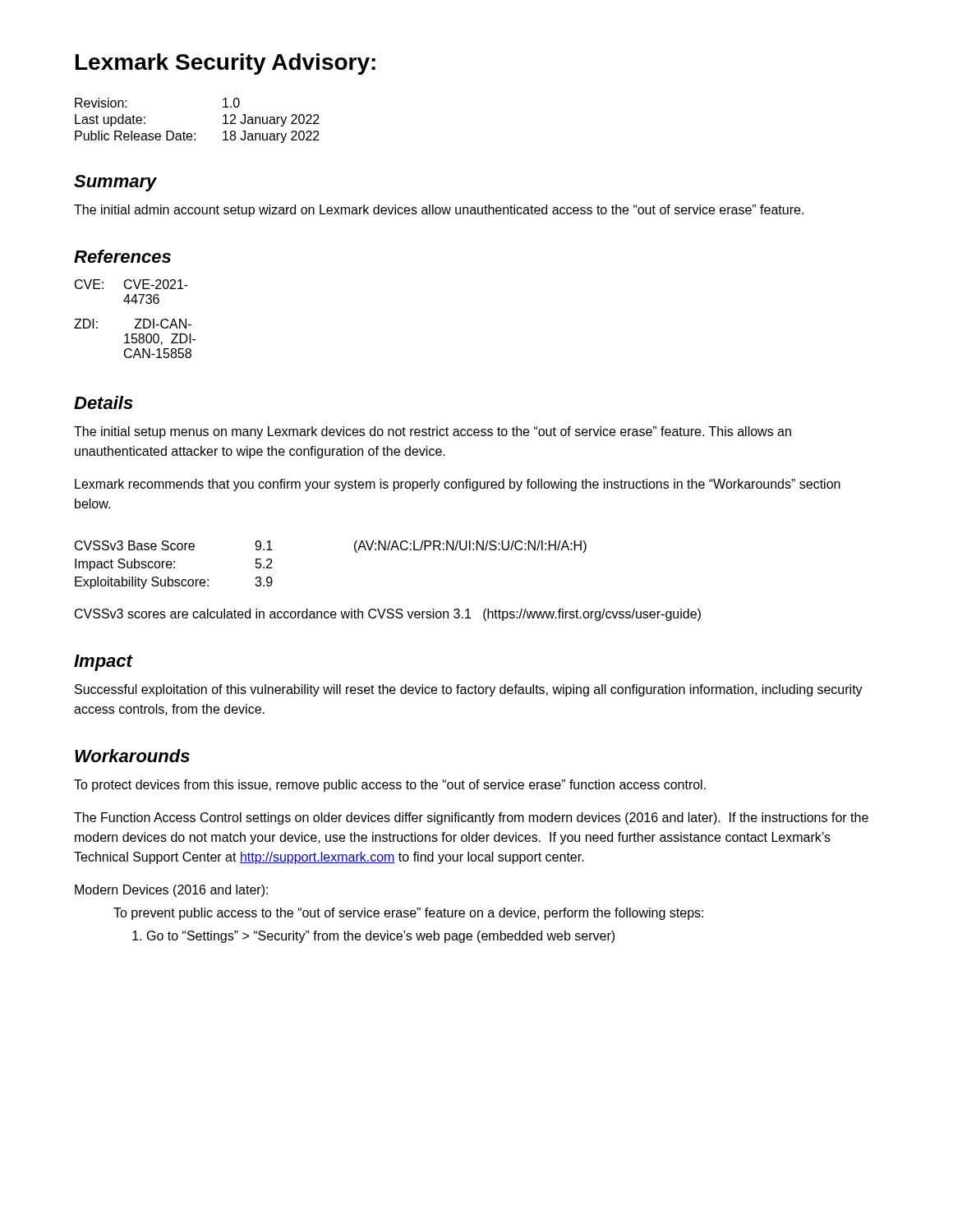Click on the table containing "Impact Subscore:"

point(476,564)
